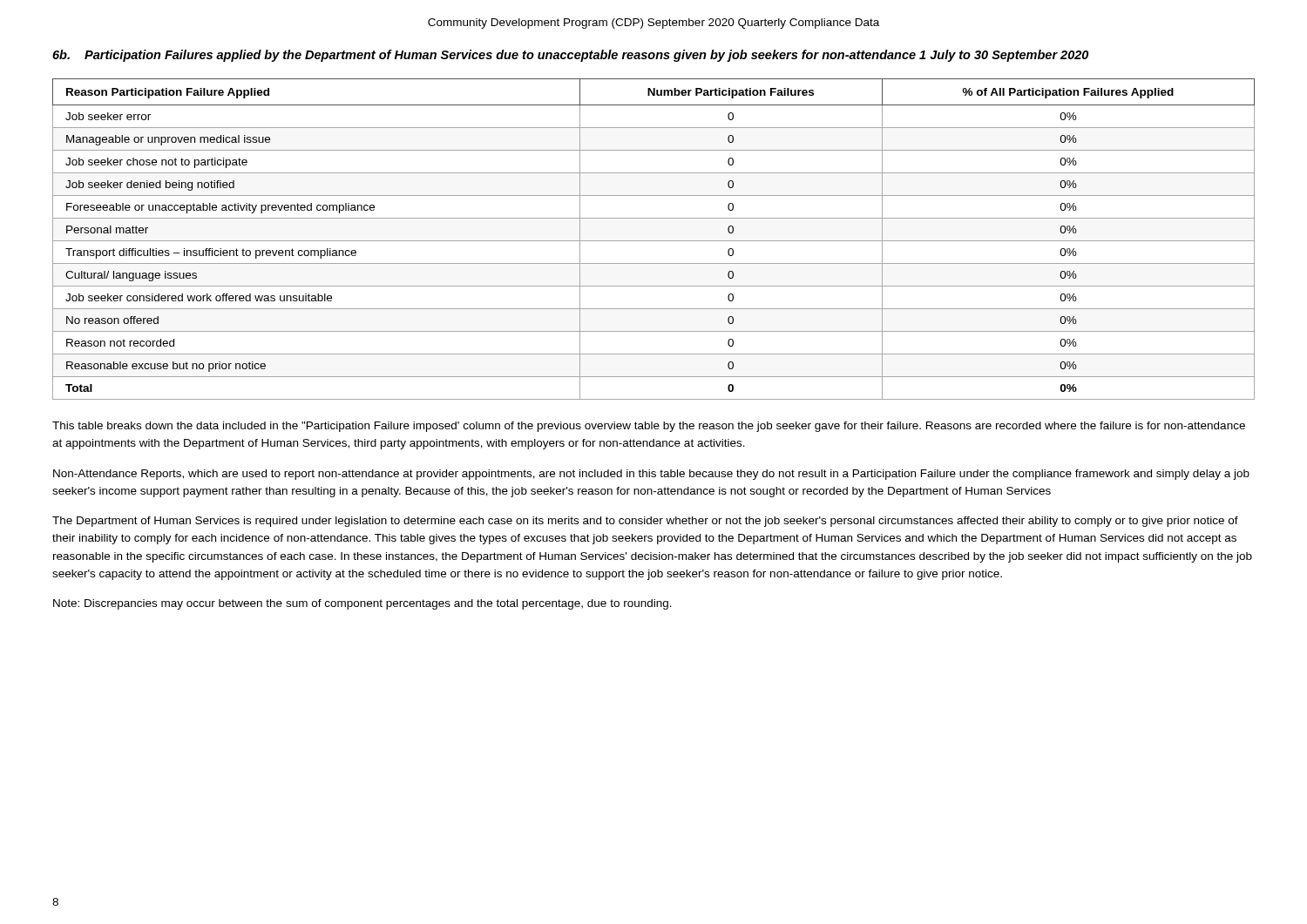Select the text block that says "Note: Discrepancies may occur"
Screen dimensions: 924x1307
pos(362,603)
